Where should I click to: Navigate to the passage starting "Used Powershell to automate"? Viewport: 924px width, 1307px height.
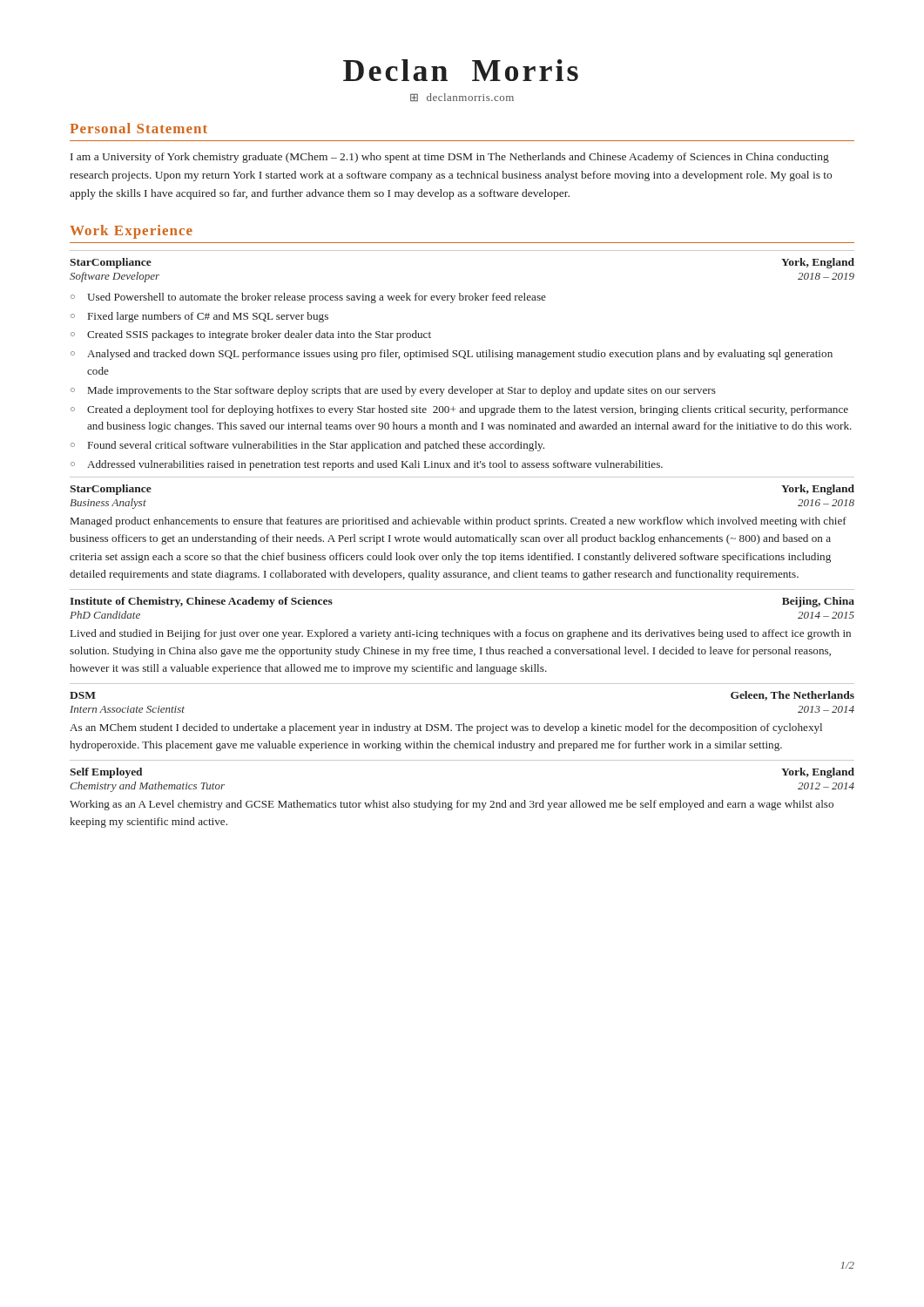pyautogui.click(x=317, y=296)
